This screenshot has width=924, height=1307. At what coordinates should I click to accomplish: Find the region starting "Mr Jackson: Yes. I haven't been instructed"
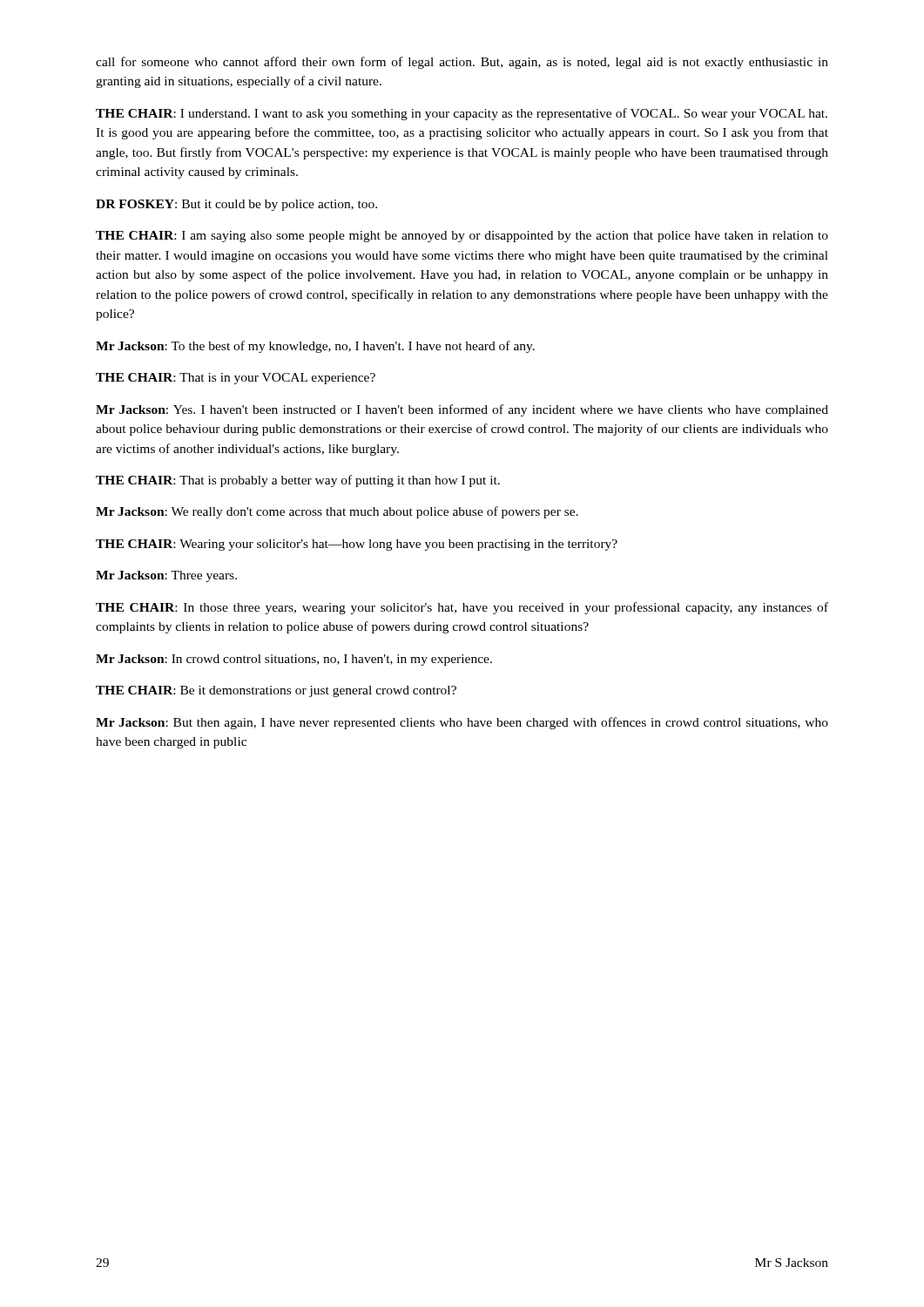pyautogui.click(x=462, y=428)
